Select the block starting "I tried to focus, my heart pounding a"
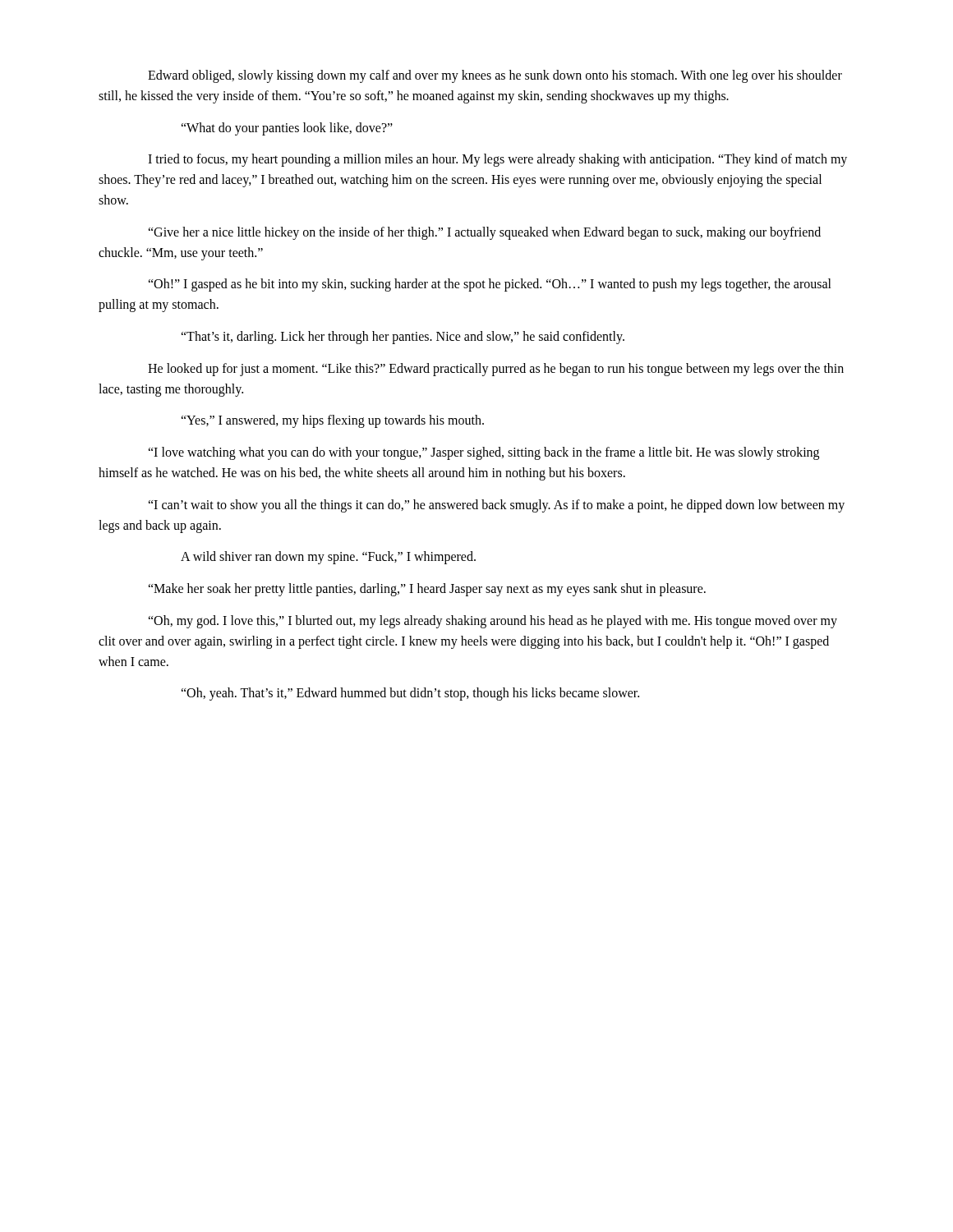The image size is (953, 1232). pos(476,180)
